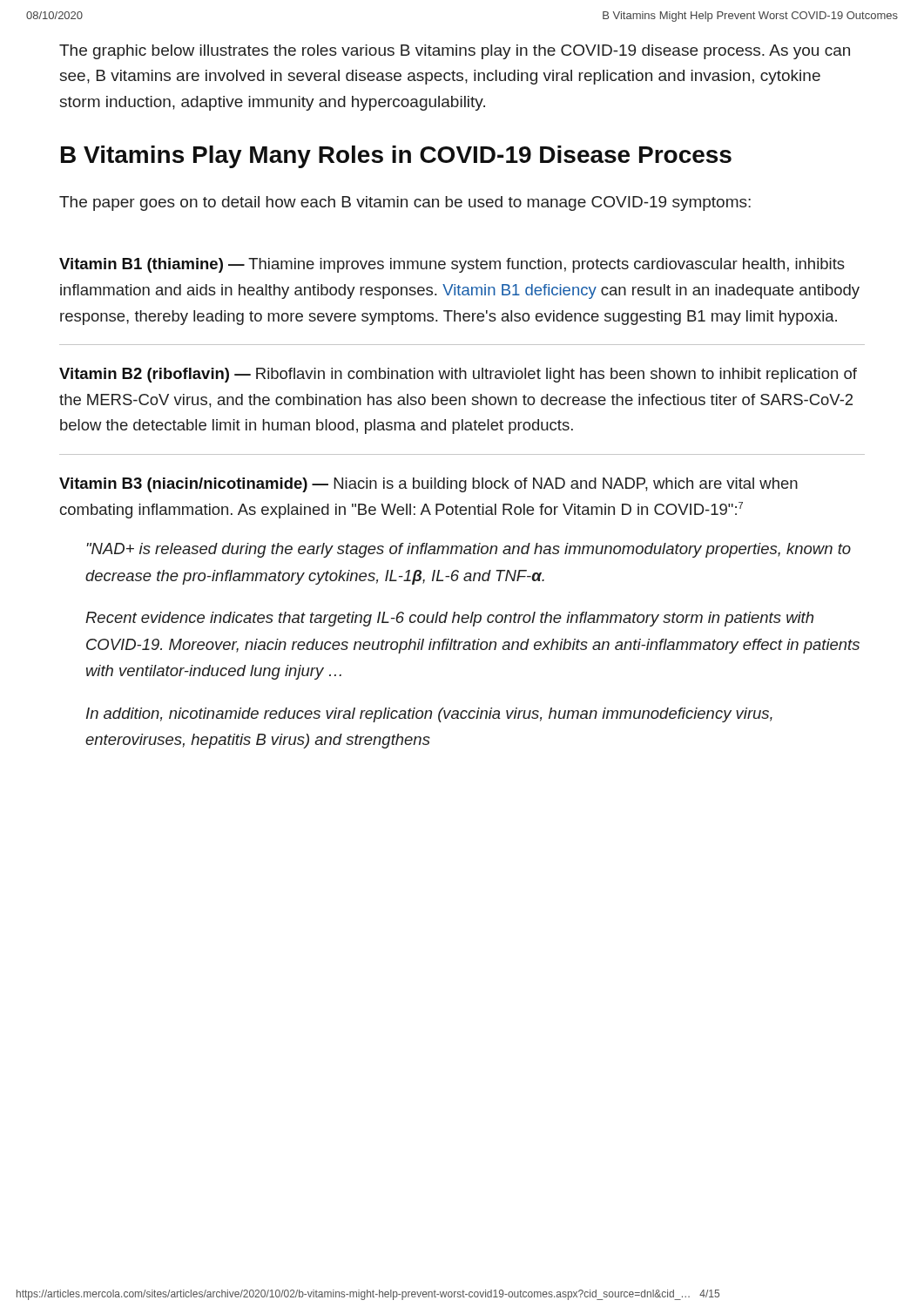Find the text starting "Vitamin B3 (niacin/nicotinamide)"
Image resolution: width=924 pixels, height=1307 pixels.
click(462, 612)
